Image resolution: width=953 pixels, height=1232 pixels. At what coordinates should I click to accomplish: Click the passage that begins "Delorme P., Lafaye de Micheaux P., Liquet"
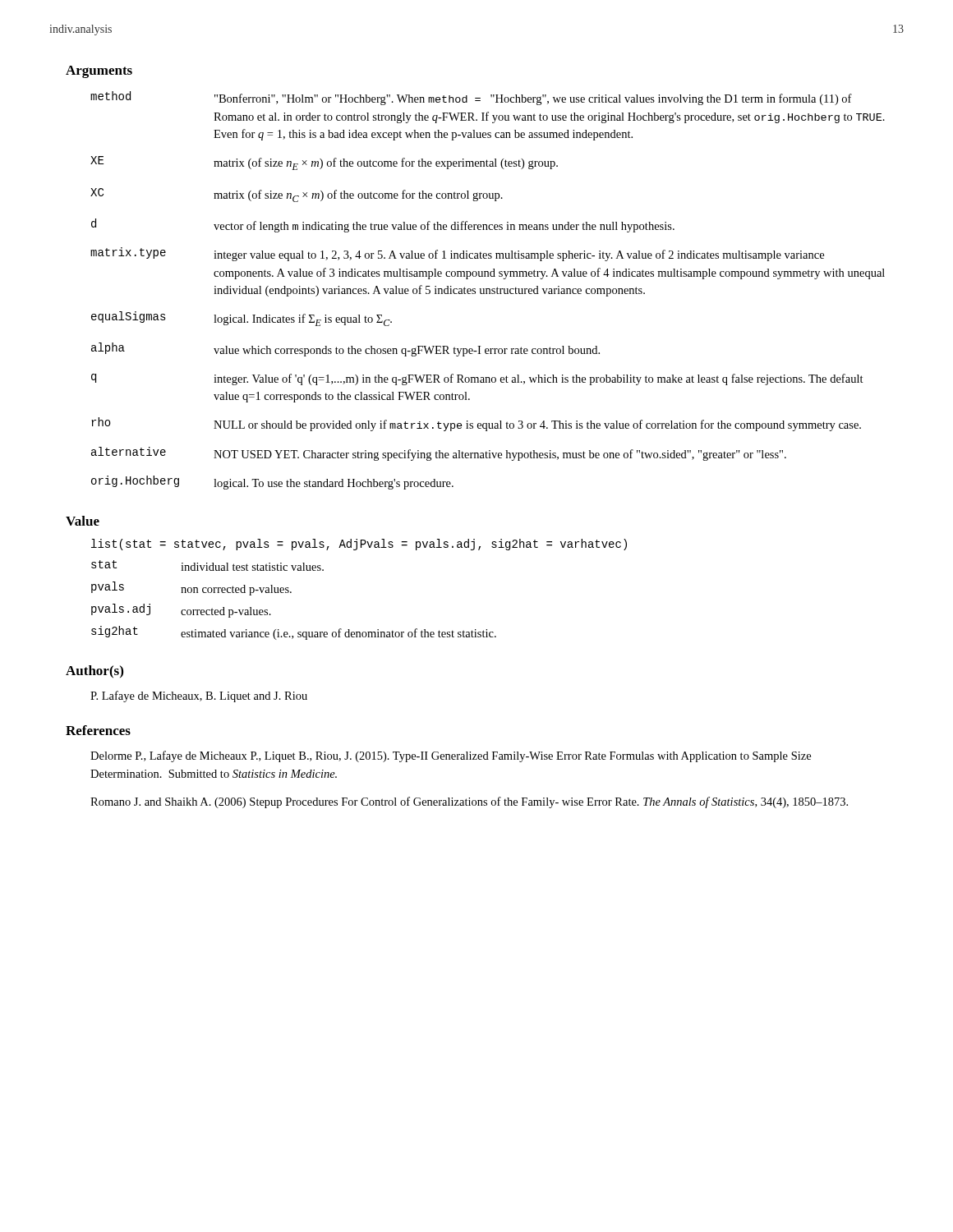click(x=451, y=765)
